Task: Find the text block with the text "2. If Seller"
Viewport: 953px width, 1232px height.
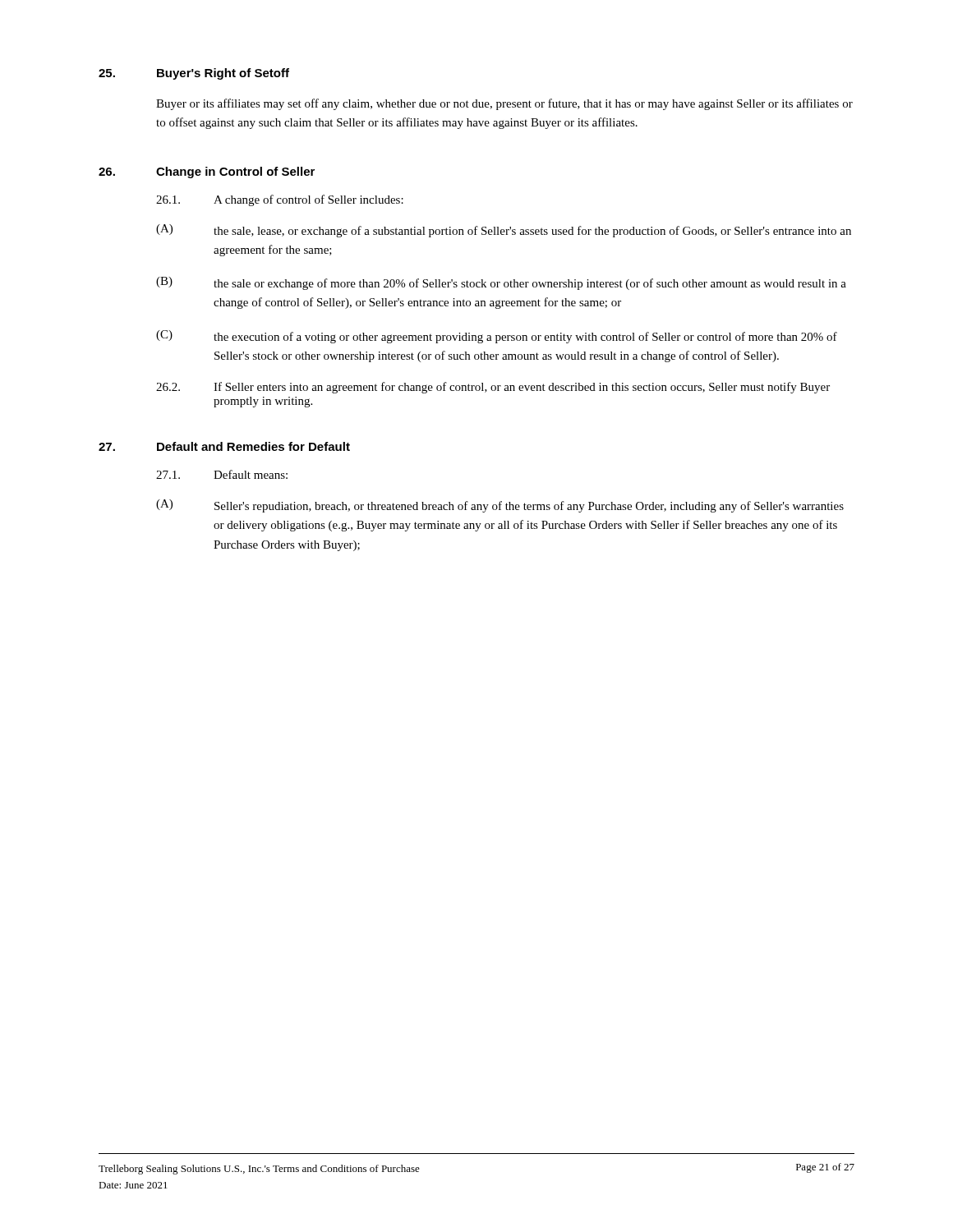Action: click(x=505, y=394)
